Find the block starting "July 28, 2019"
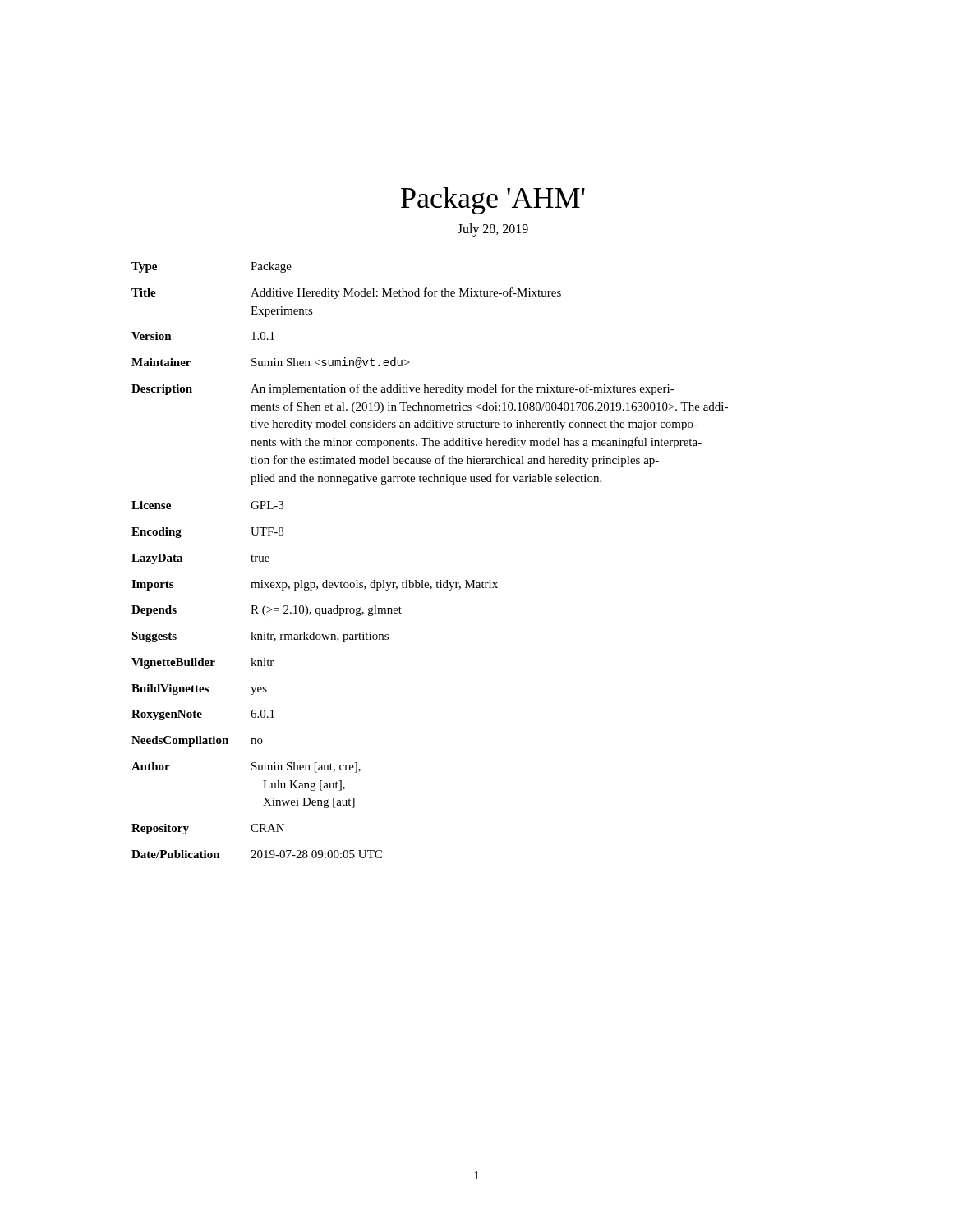Viewport: 953px width, 1232px height. (x=493, y=229)
